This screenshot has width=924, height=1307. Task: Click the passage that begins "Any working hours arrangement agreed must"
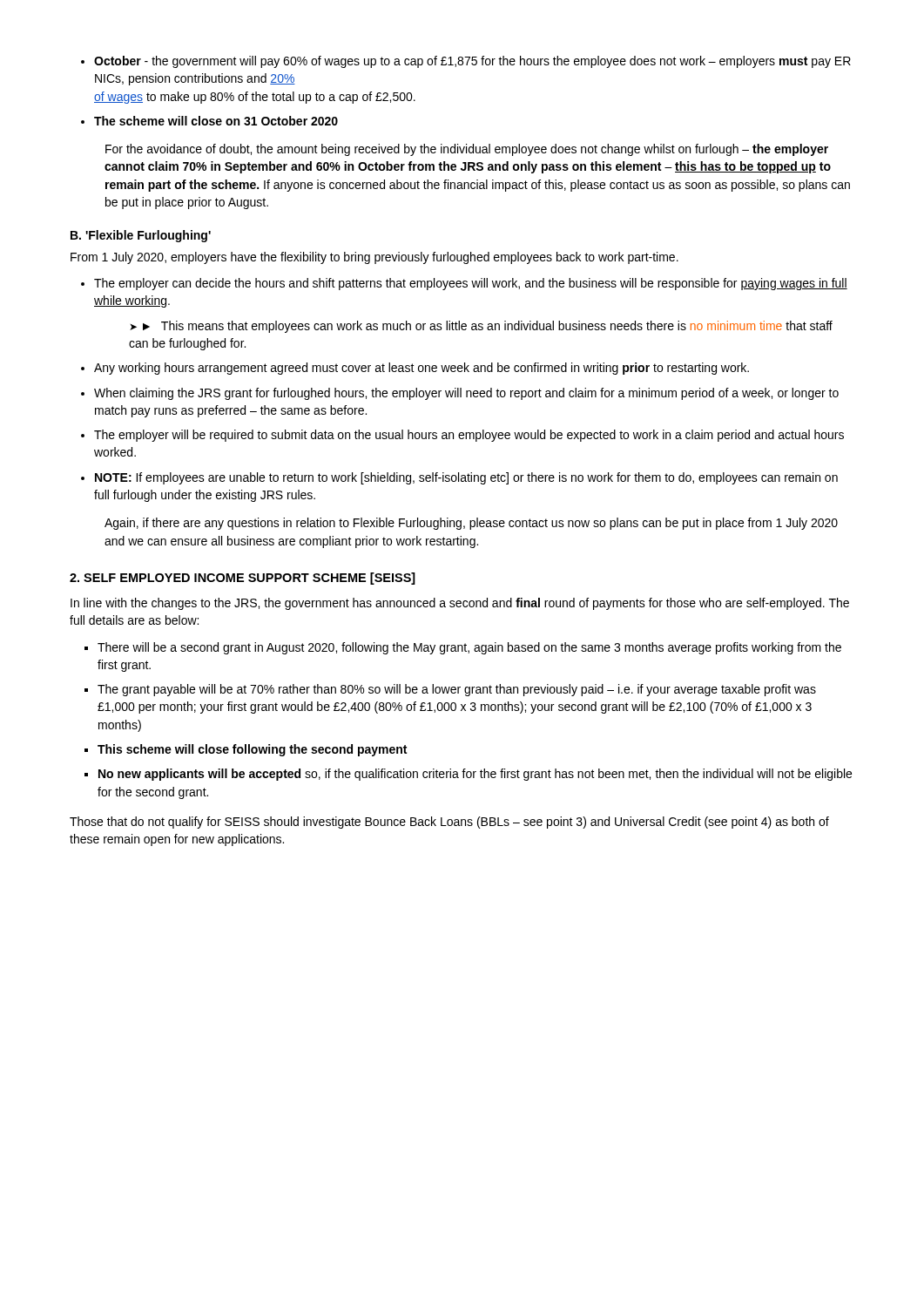462,368
